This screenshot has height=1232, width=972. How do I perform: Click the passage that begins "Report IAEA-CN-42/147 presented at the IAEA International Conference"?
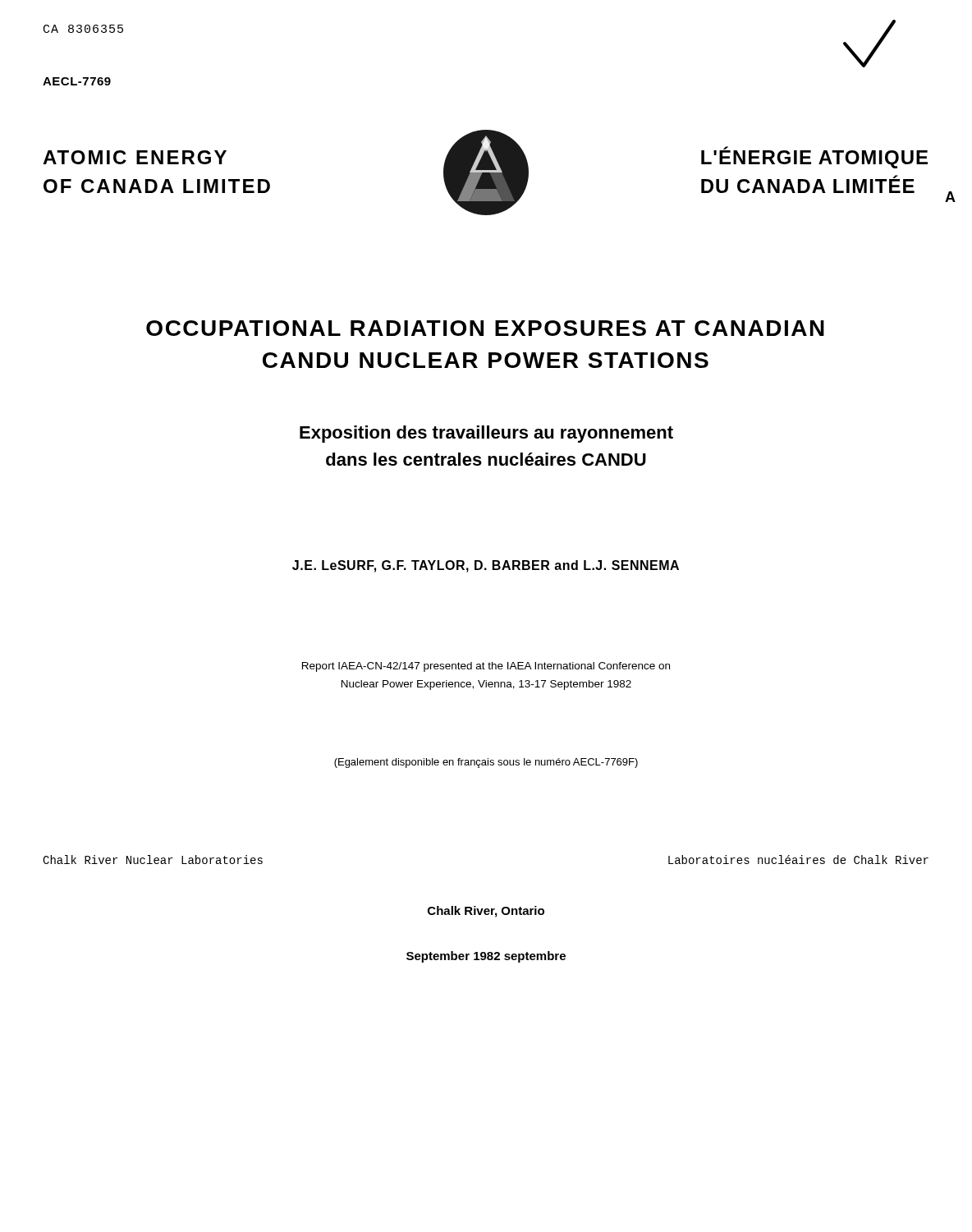pyautogui.click(x=486, y=675)
